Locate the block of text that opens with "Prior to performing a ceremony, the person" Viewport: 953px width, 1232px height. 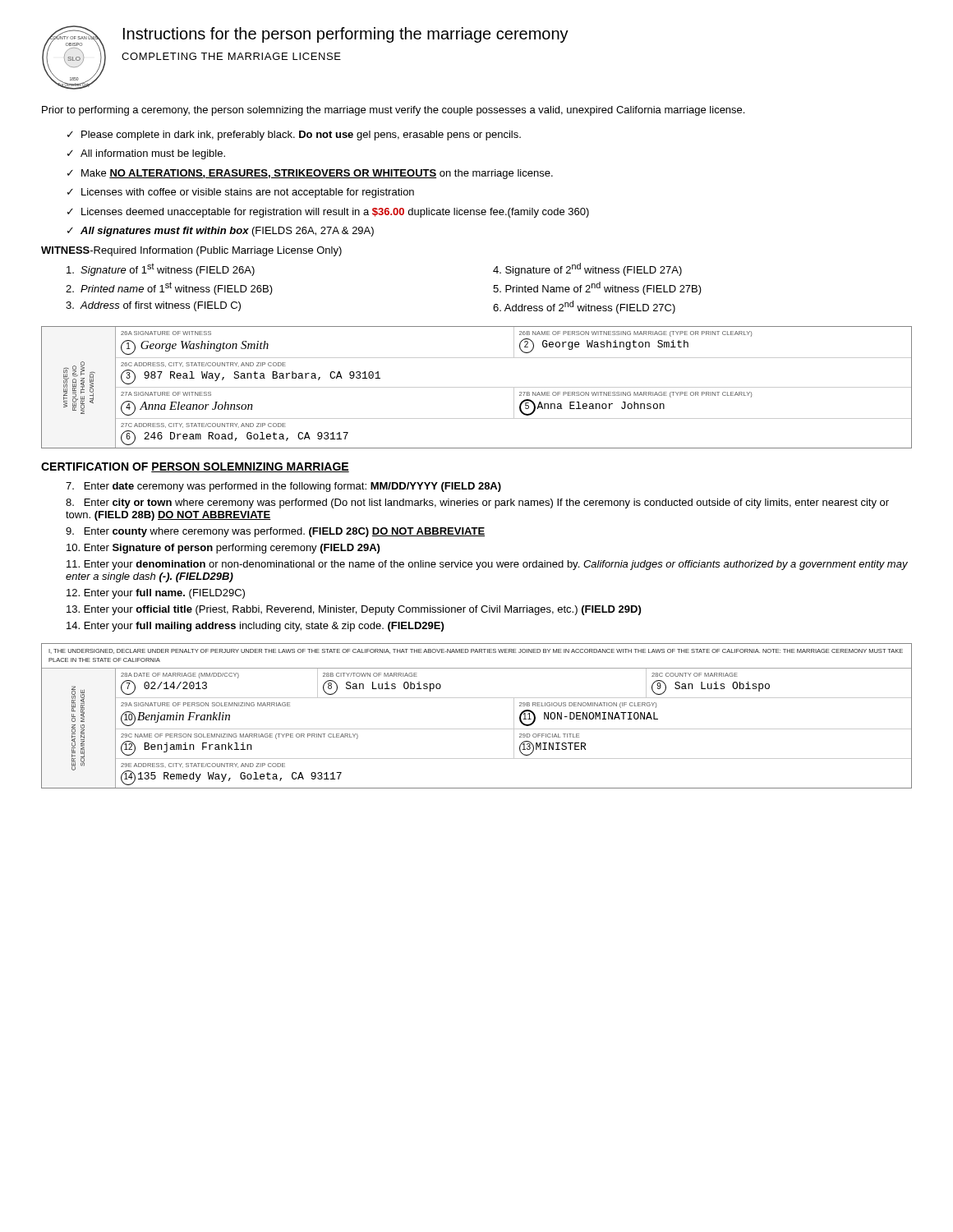pyautogui.click(x=393, y=110)
